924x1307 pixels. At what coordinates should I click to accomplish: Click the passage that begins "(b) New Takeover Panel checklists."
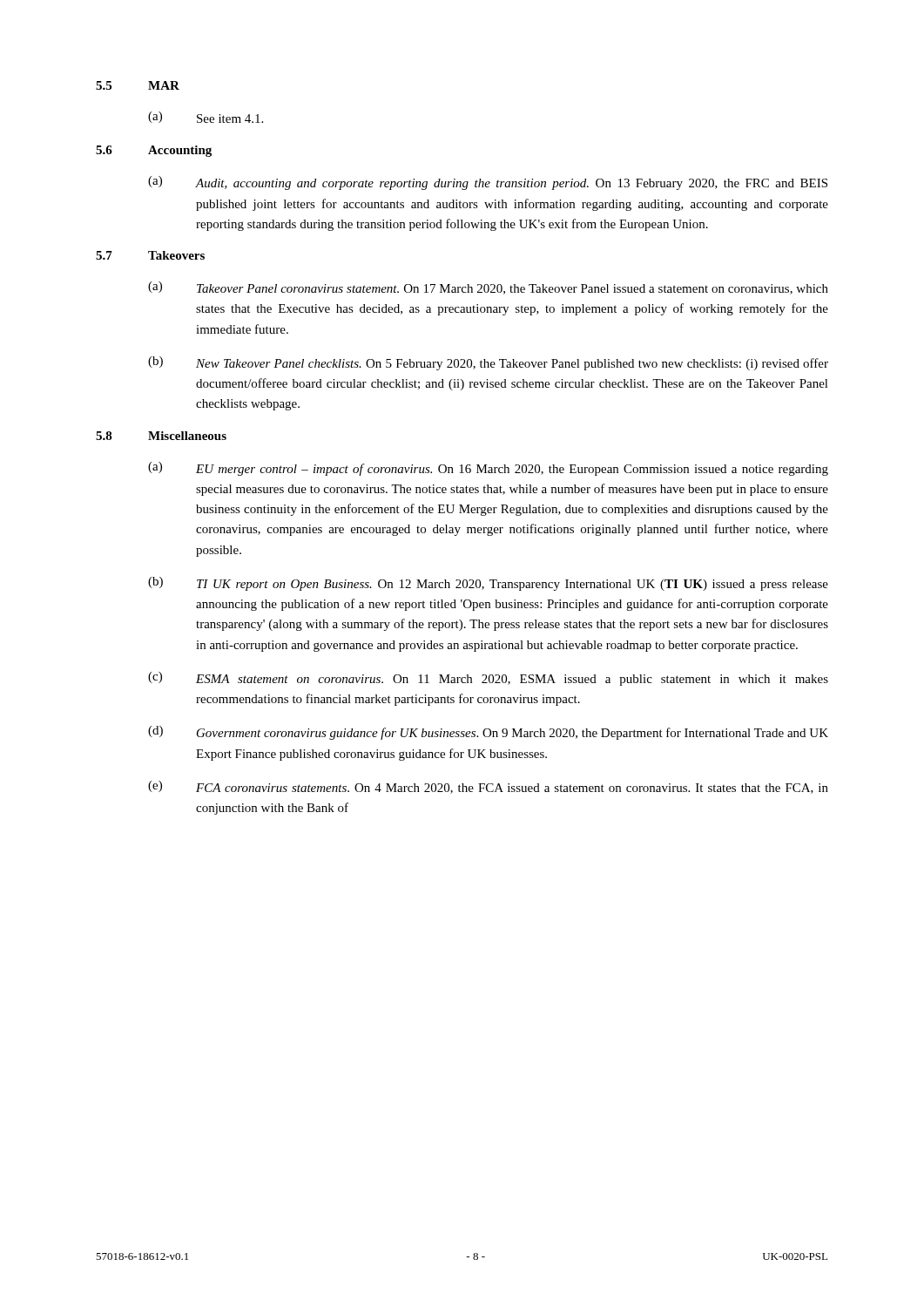coord(488,384)
